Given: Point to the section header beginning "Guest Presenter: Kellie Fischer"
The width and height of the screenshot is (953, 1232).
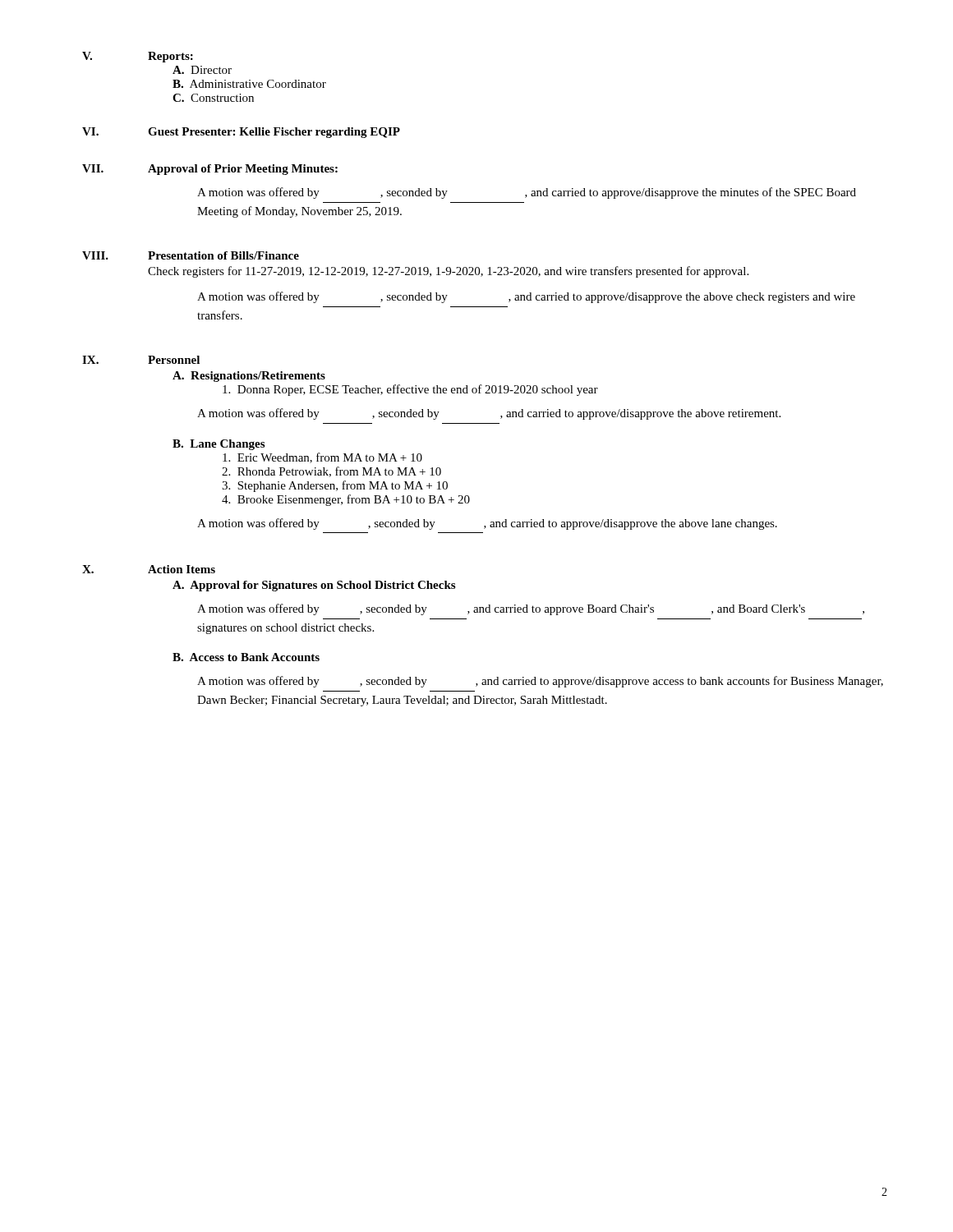Looking at the screenshot, I should click(274, 131).
